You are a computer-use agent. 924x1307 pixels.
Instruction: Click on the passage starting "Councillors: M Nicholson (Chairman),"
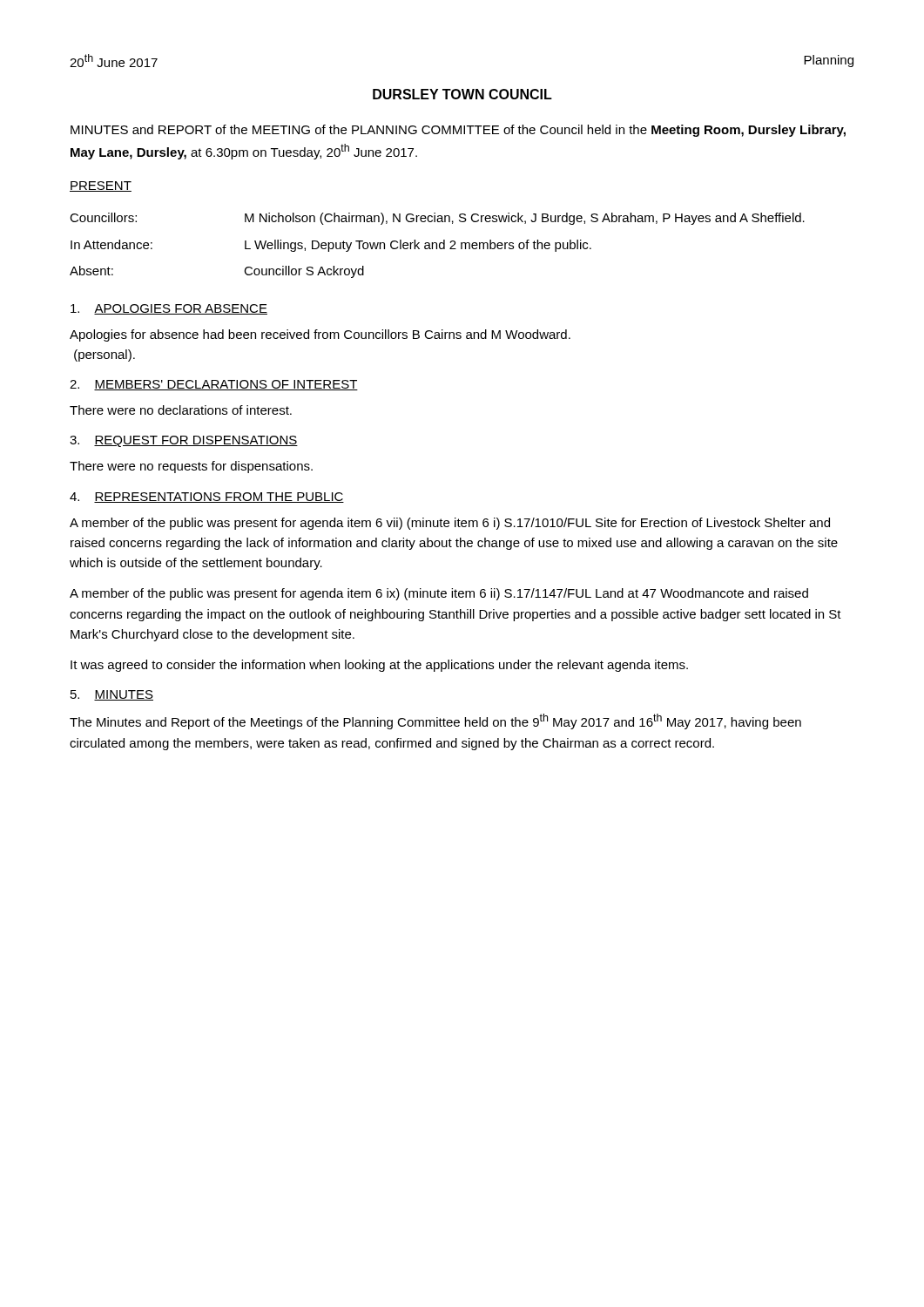pyautogui.click(x=462, y=245)
